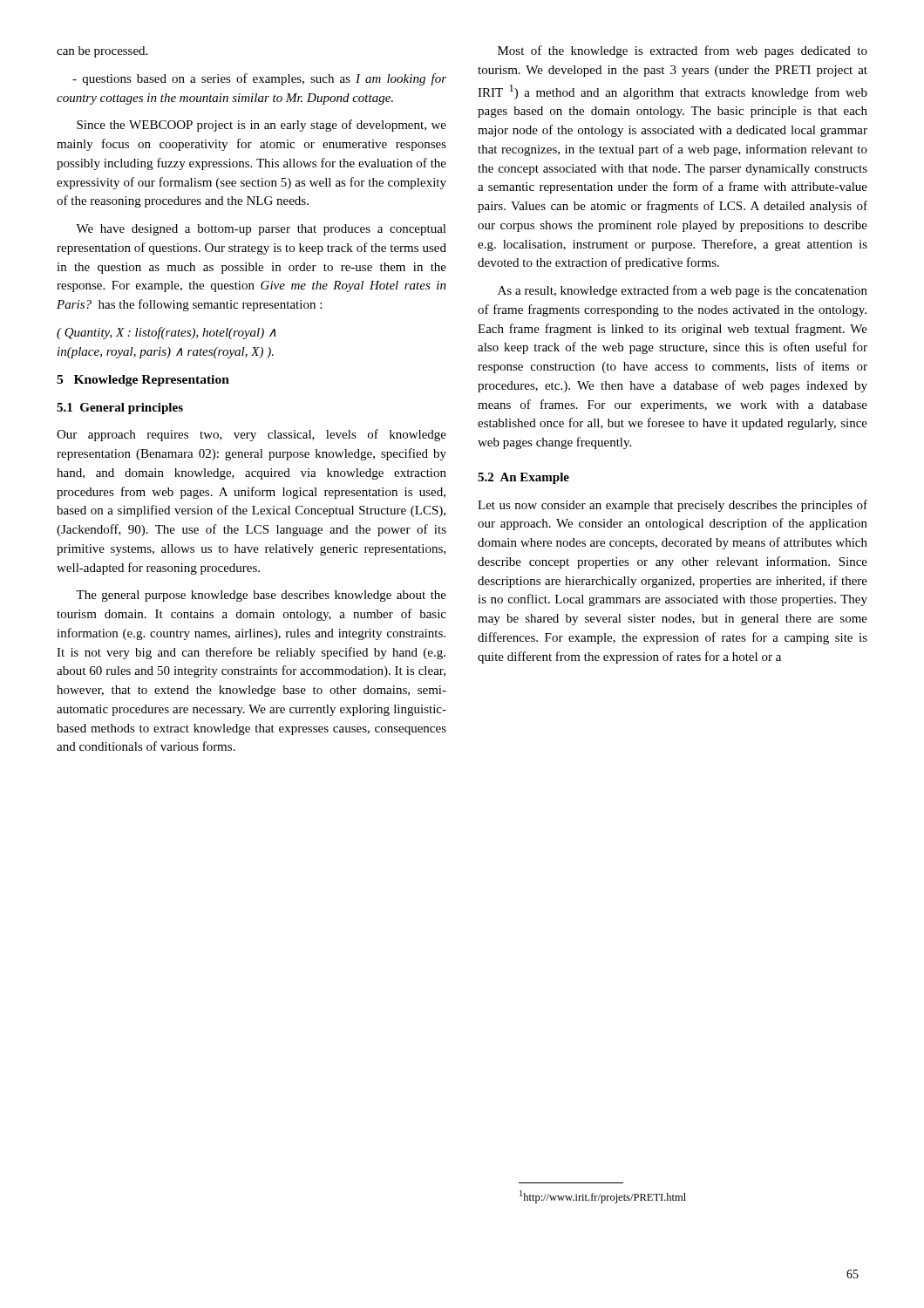Select the passage starting "5.1 General principles"
924x1308 pixels.
120,409
